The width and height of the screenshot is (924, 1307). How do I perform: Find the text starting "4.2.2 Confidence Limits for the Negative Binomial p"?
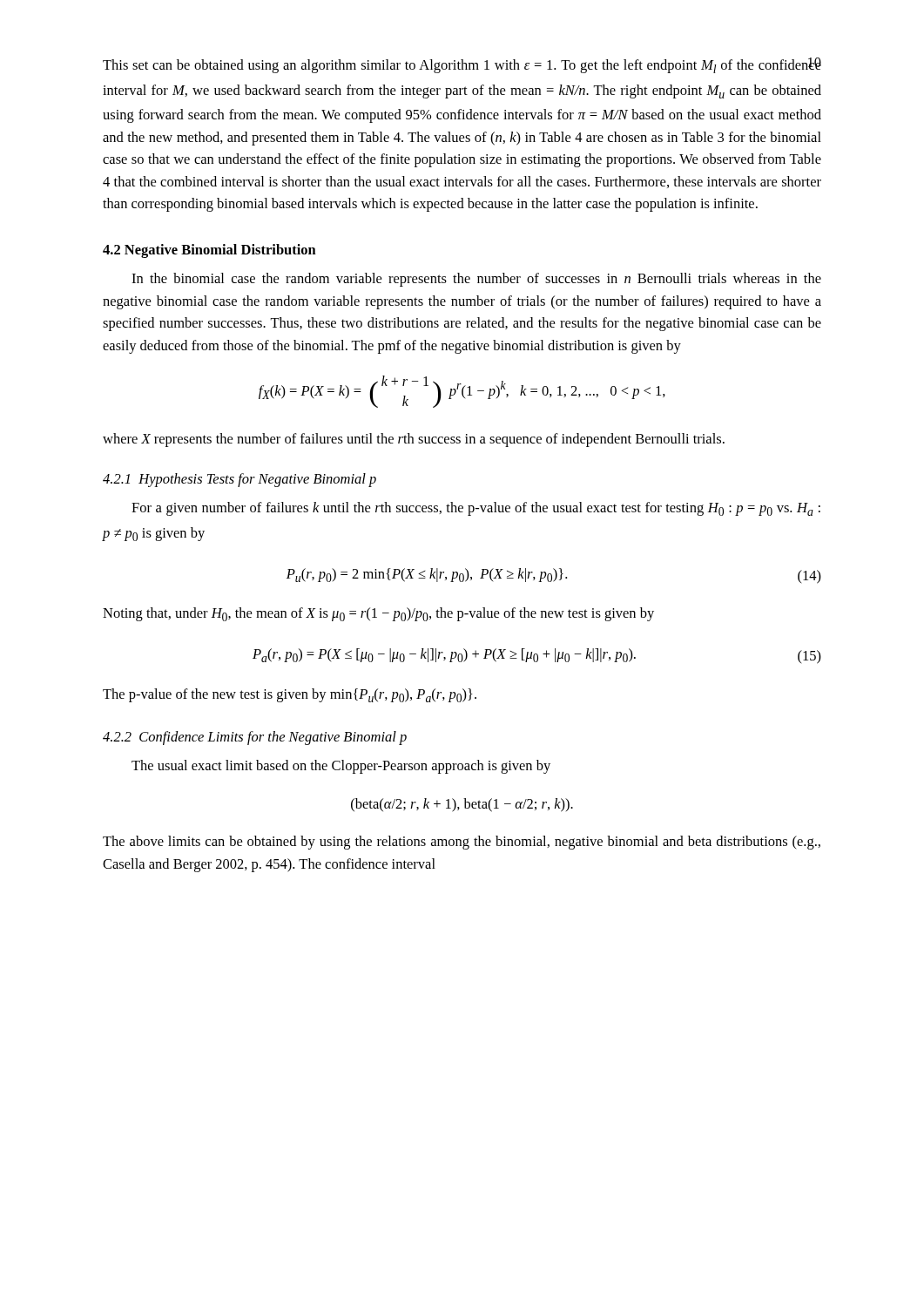(255, 737)
